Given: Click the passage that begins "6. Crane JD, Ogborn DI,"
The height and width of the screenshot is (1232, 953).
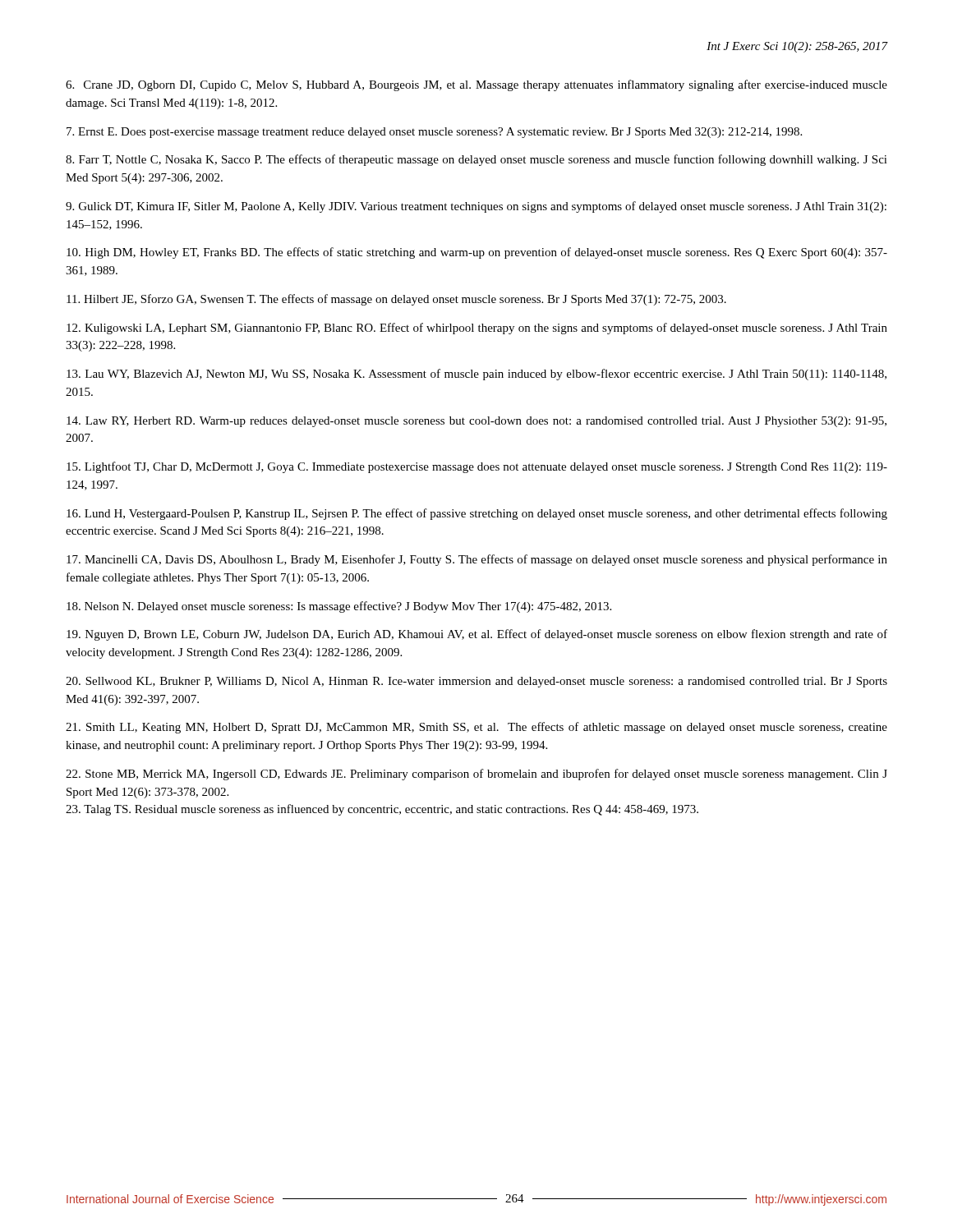Looking at the screenshot, I should (x=476, y=94).
